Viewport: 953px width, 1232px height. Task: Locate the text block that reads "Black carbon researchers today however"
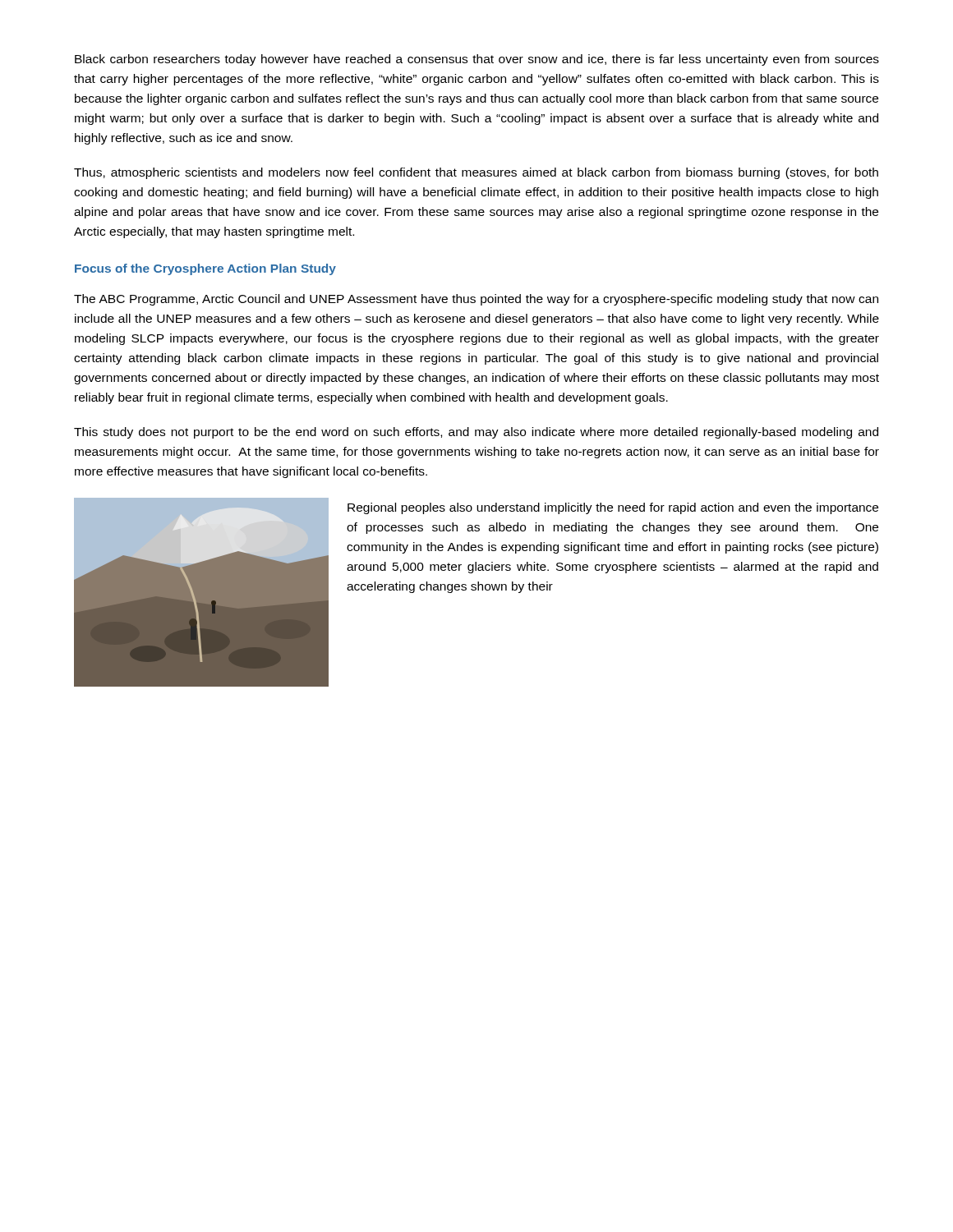click(476, 98)
